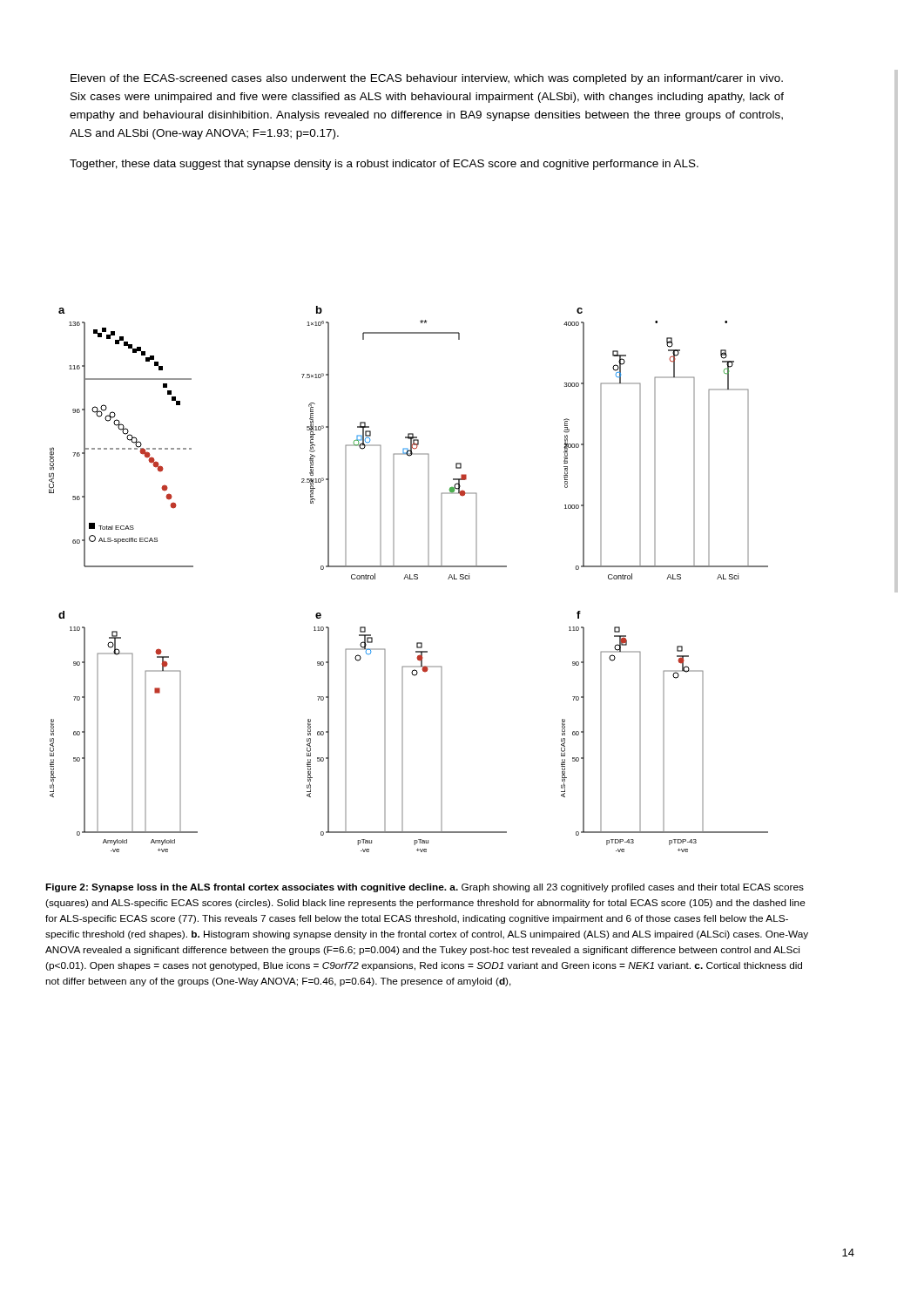Screen dimensions: 1307x924
Task: Find the passage starting "Figure 2: Synapse loss in"
Action: pyautogui.click(x=427, y=934)
